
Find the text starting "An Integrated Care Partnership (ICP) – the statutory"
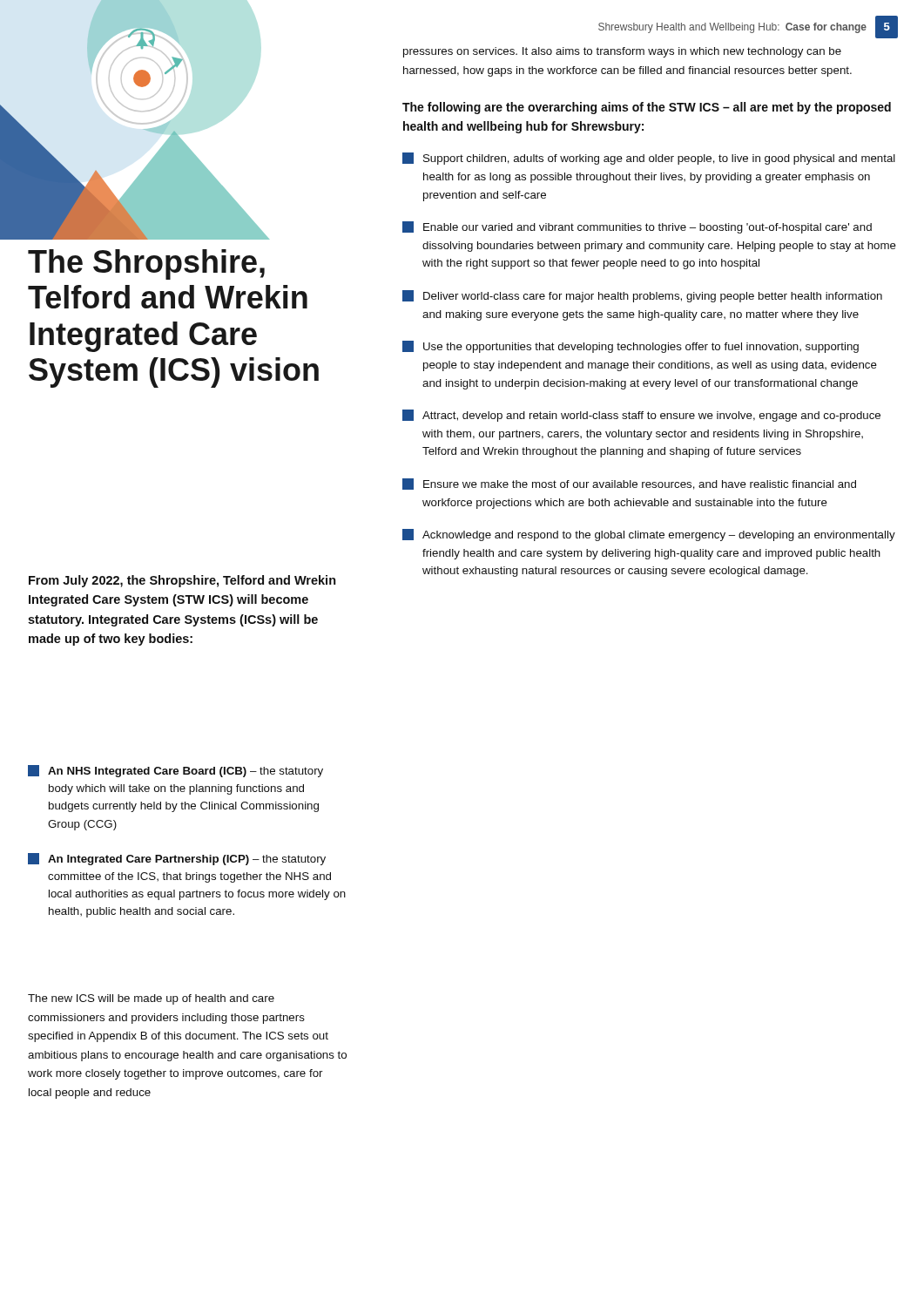tap(188, 885)
